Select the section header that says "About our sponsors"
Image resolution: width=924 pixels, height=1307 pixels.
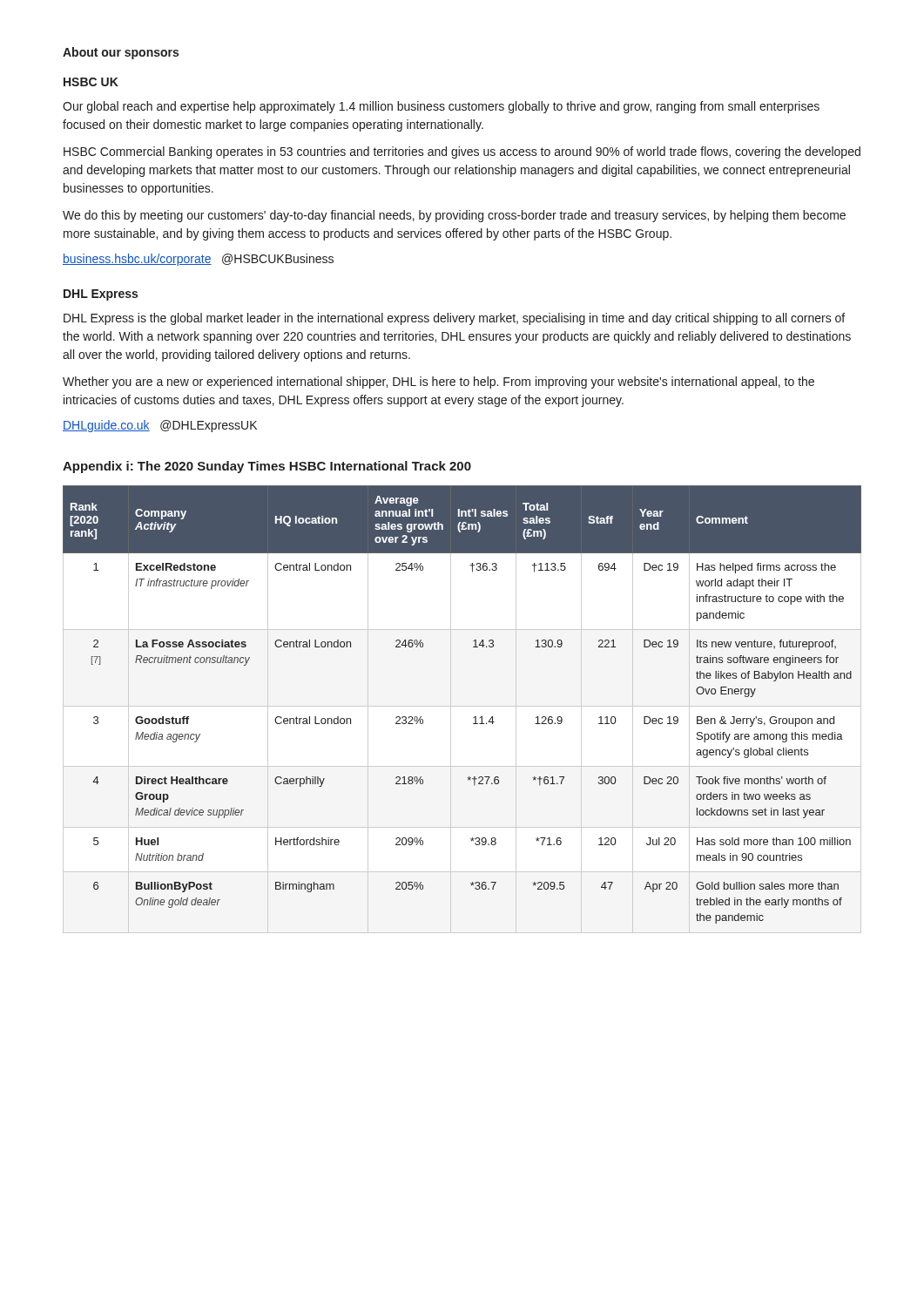pyautogui.click(x=121, y=52)
